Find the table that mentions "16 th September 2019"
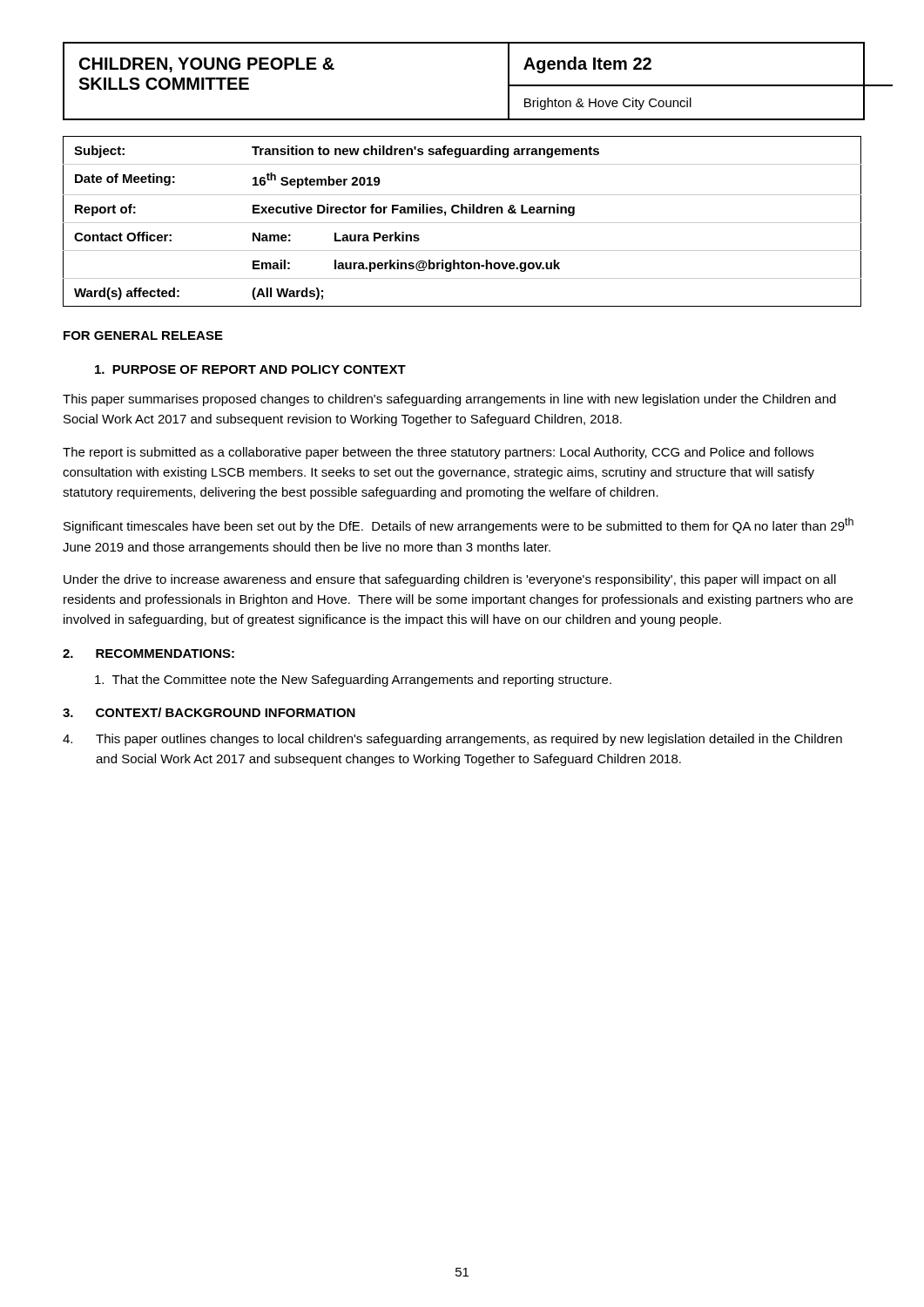924x1307 pixels. [x=462, y=221]
